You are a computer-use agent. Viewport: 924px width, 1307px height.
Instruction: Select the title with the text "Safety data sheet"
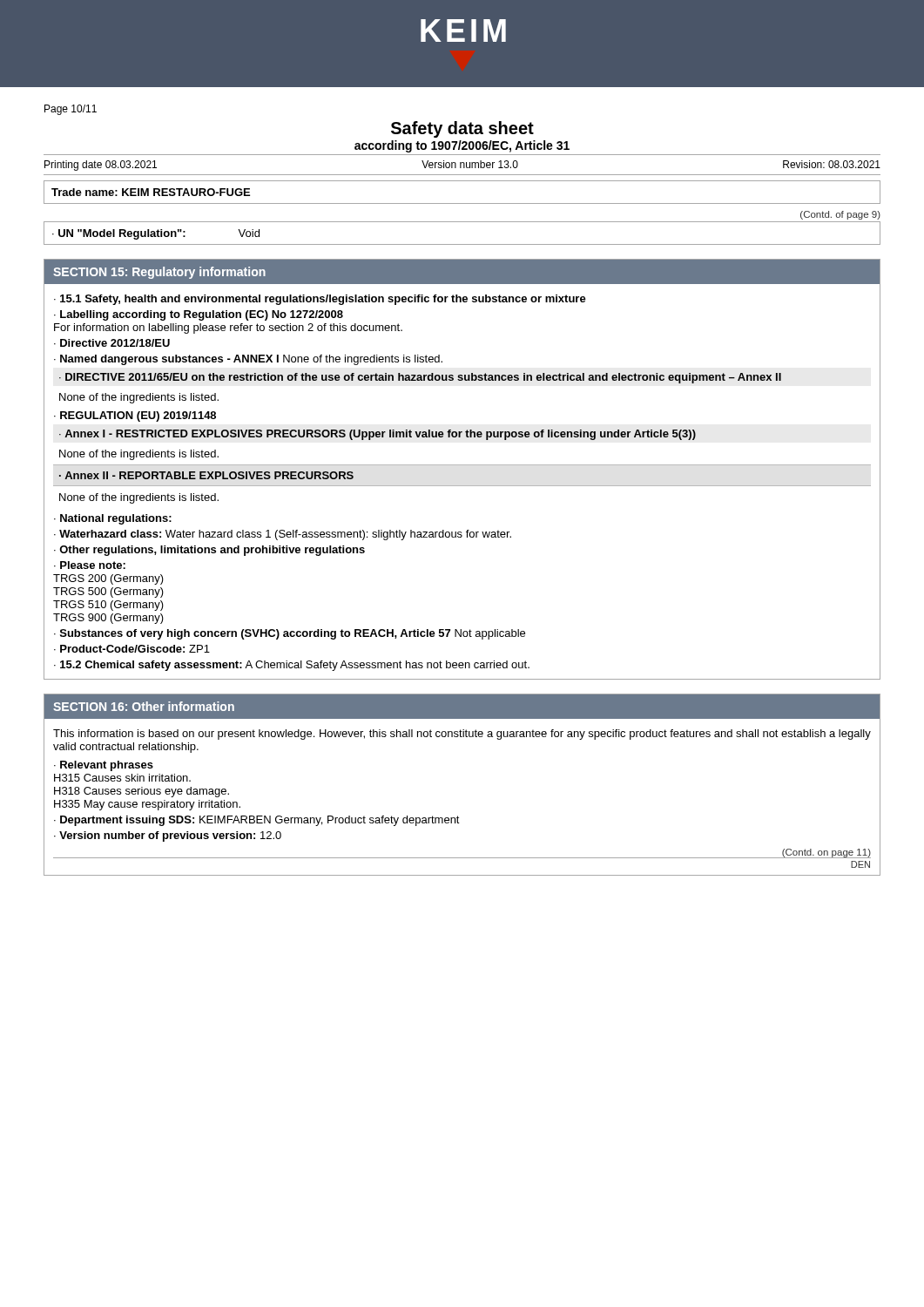pos(462,136)
